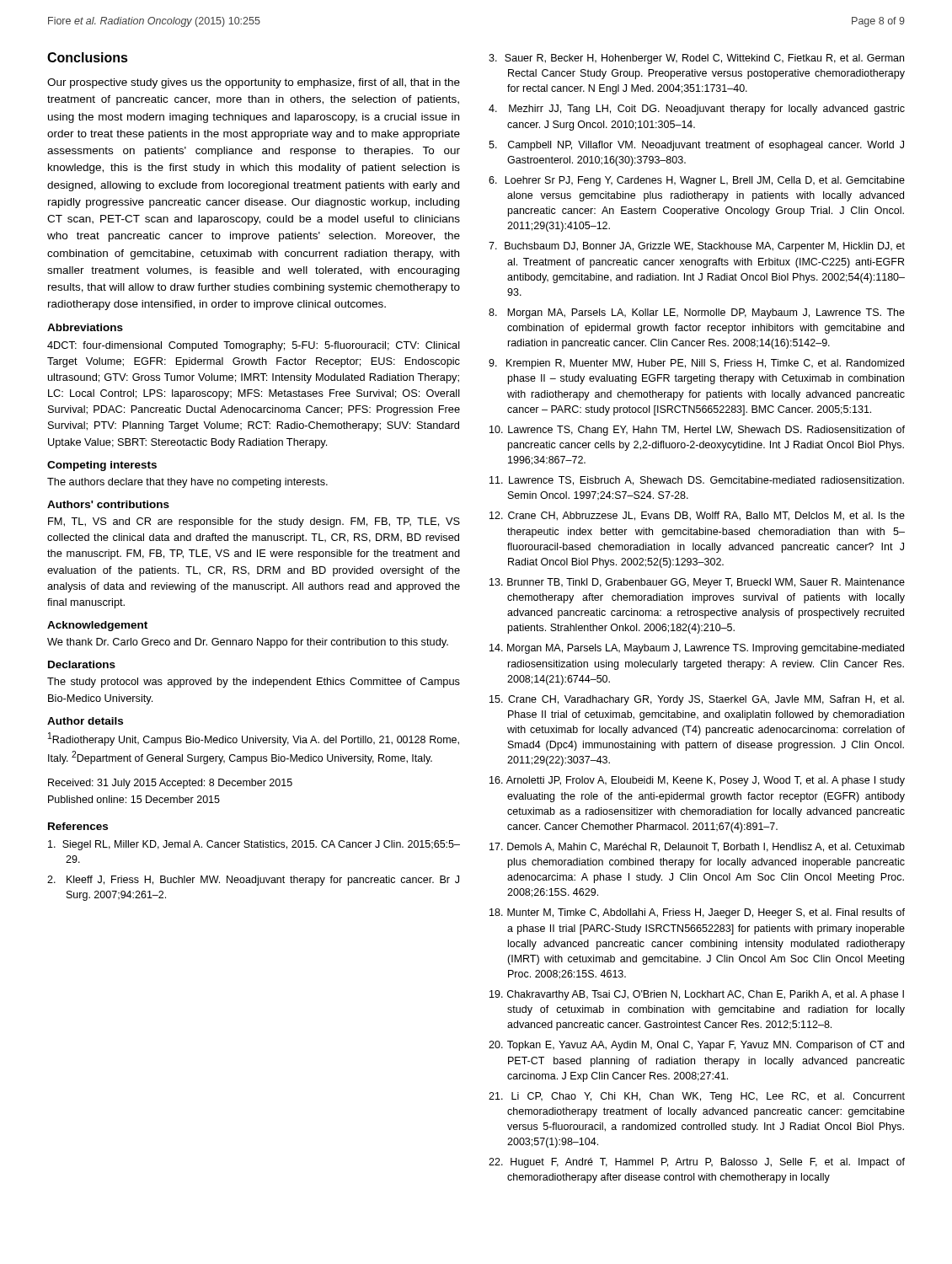Where is the passage that starts "20. Topkan E,"?

tap(697, 1060)
